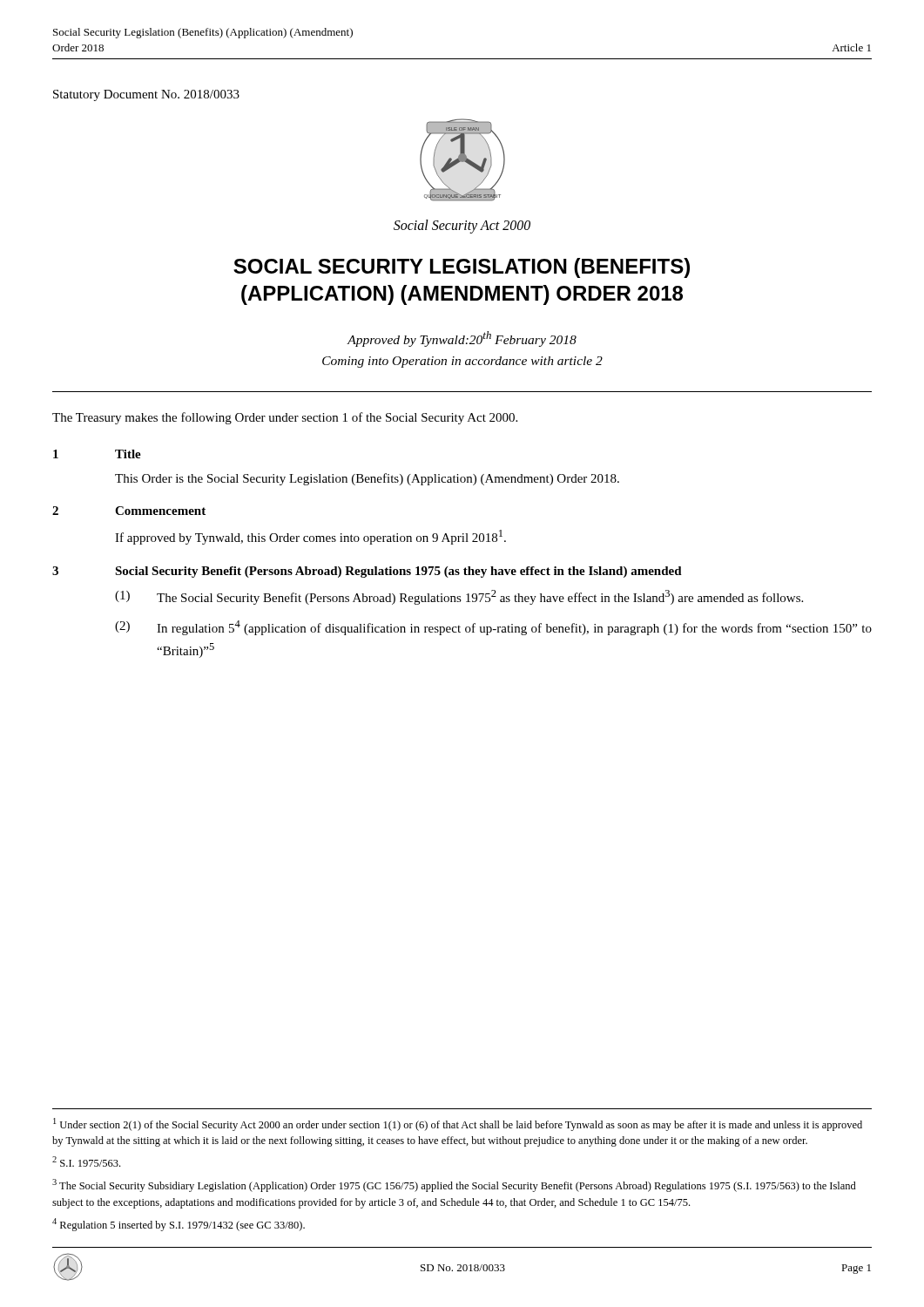Locate the block of text that opens with "(1) The Social Security Benefit (Persons"

pyautogui.click(x=493, y=596)
